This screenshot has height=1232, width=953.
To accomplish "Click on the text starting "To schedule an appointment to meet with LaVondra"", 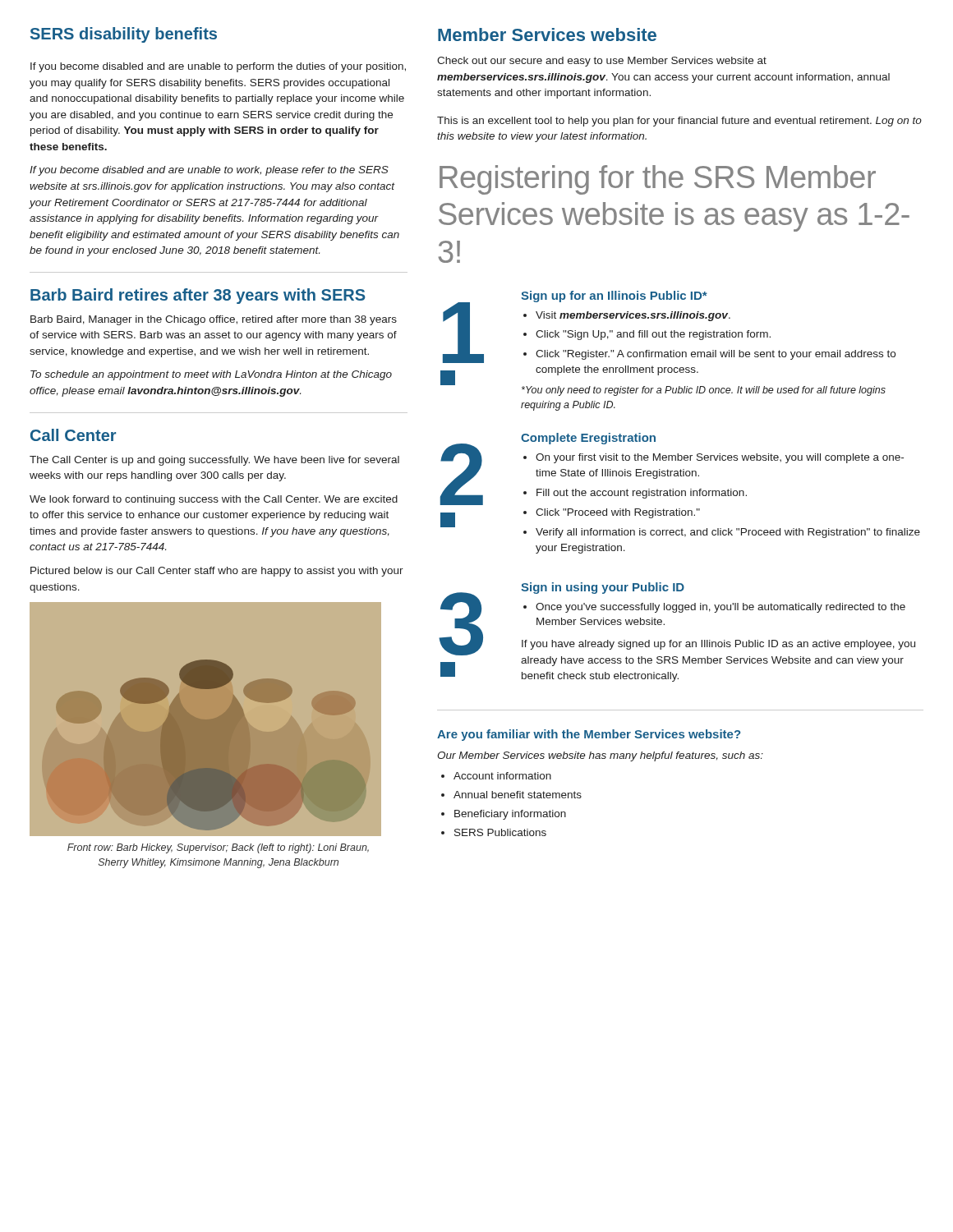I will click(219, 383).
